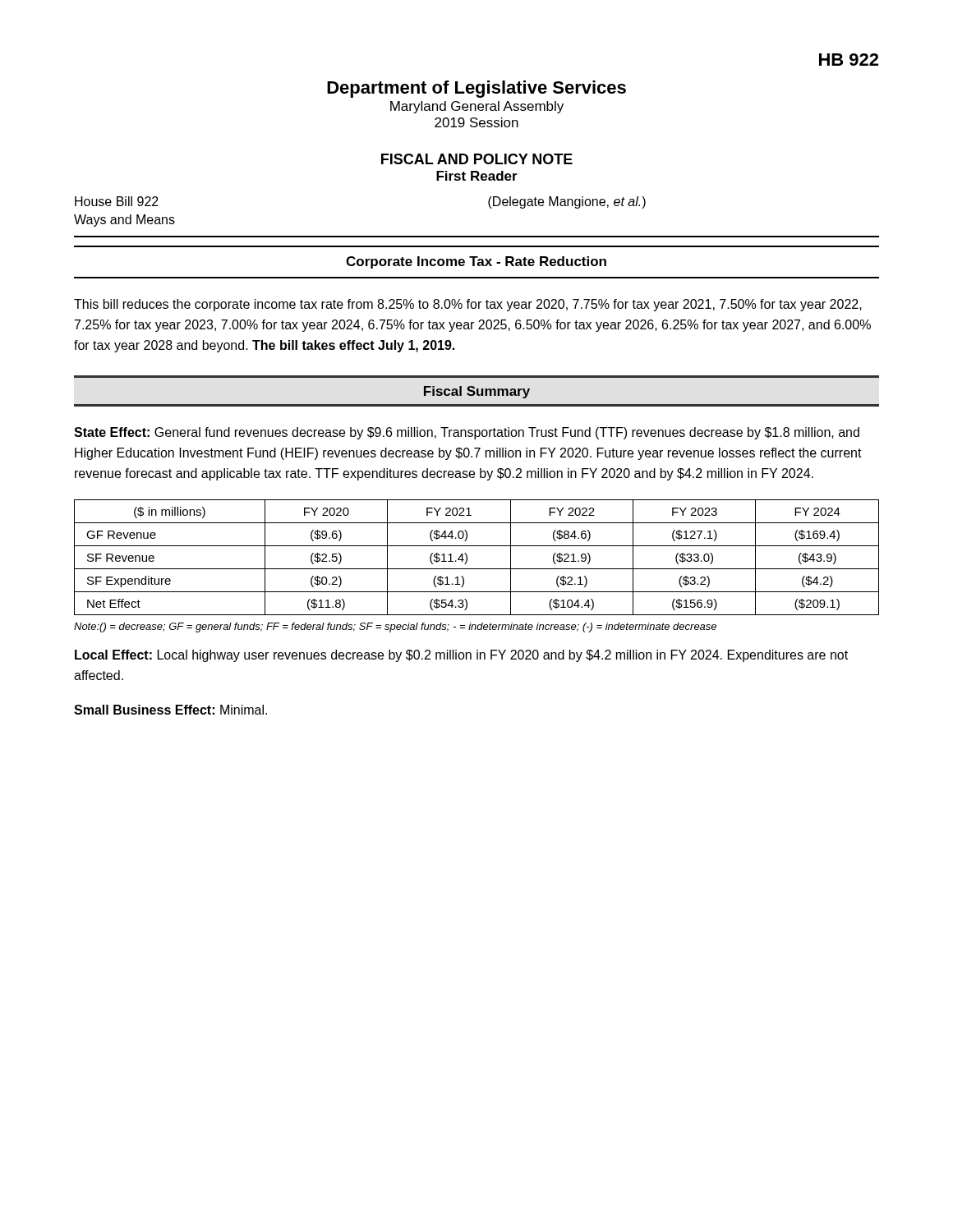Point to the block starting "This bill reduces the"

473,325
